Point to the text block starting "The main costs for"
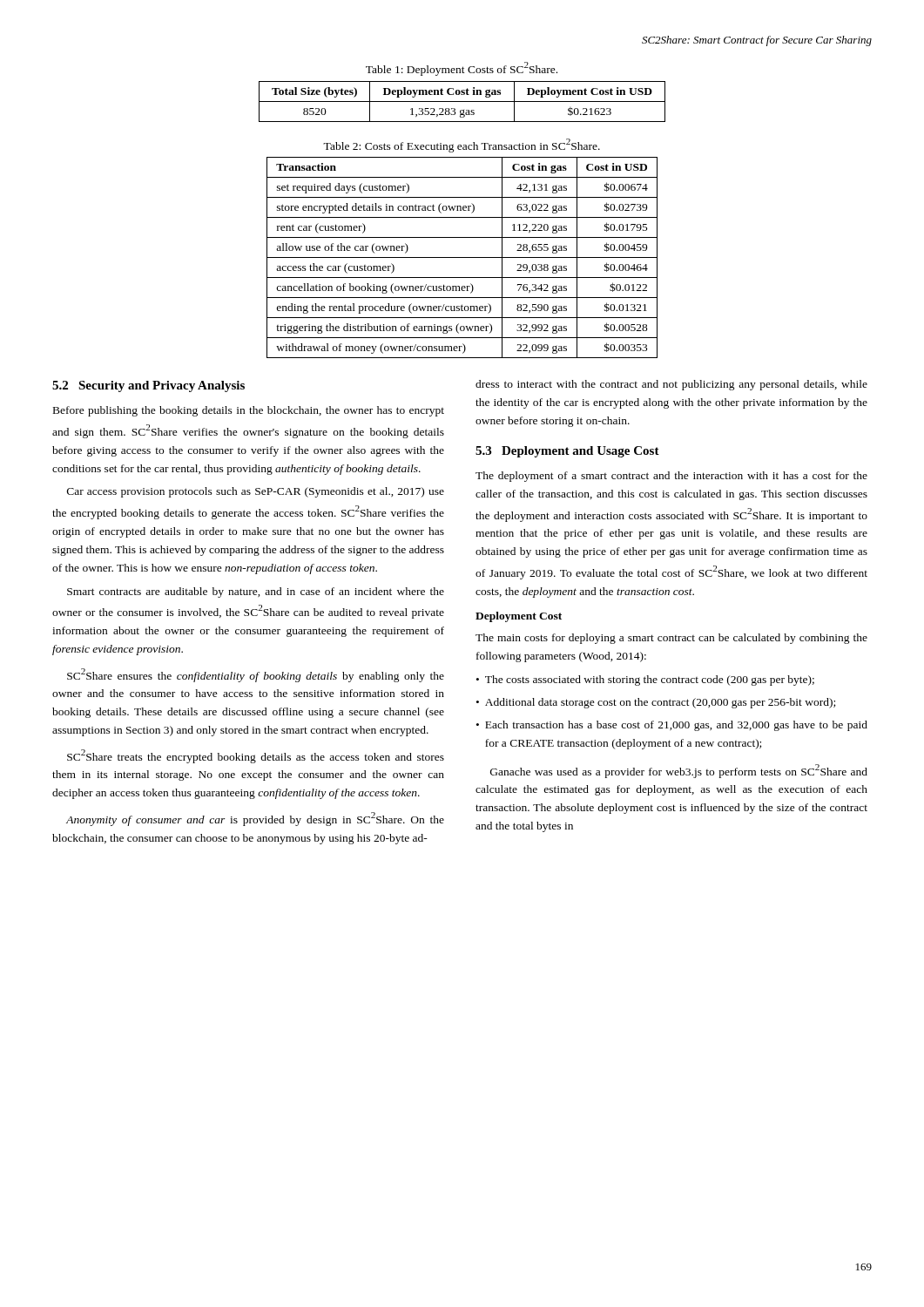Viewport: 924px width, 1307px height. [x=671, y=648]
